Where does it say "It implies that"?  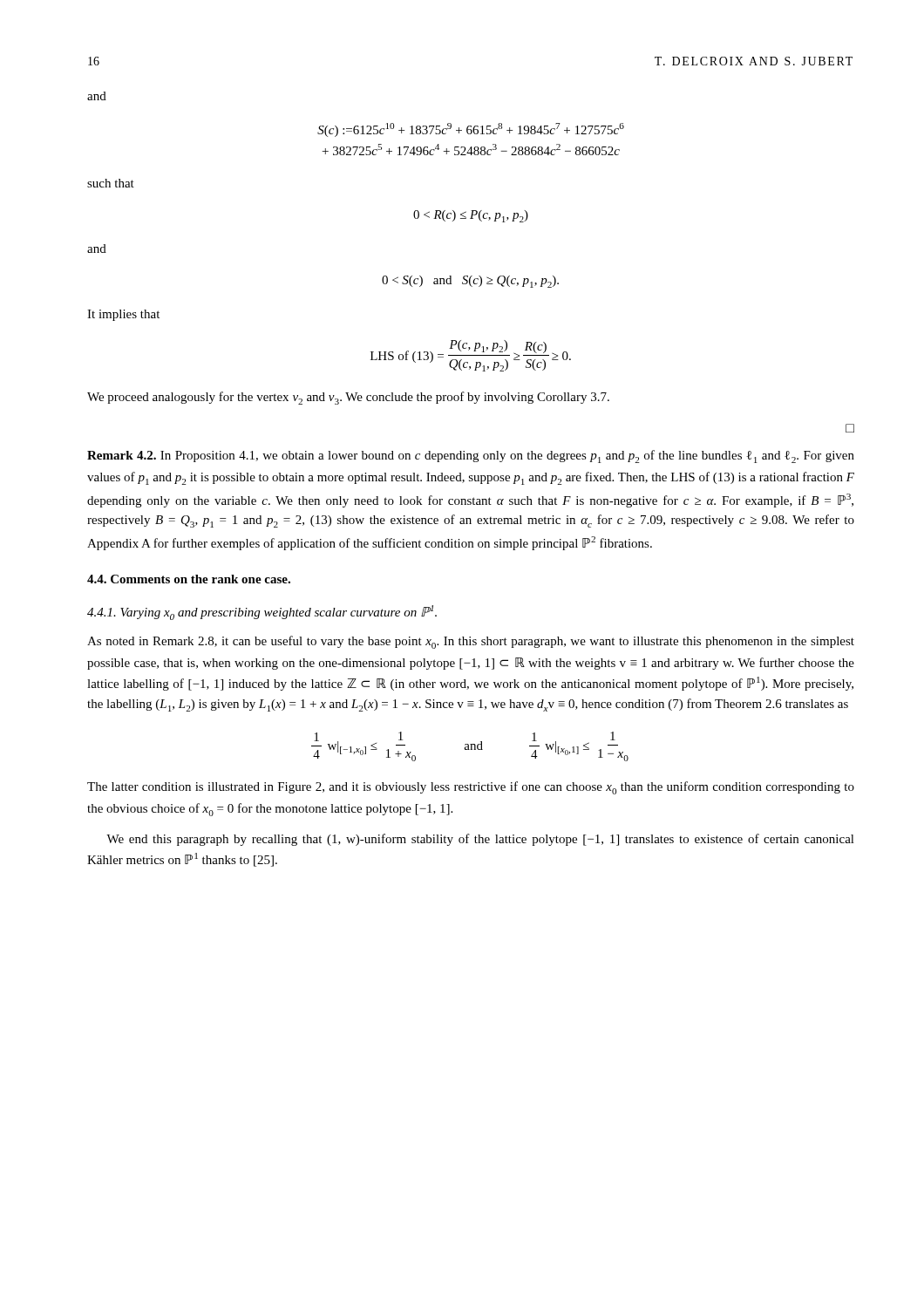123,315
